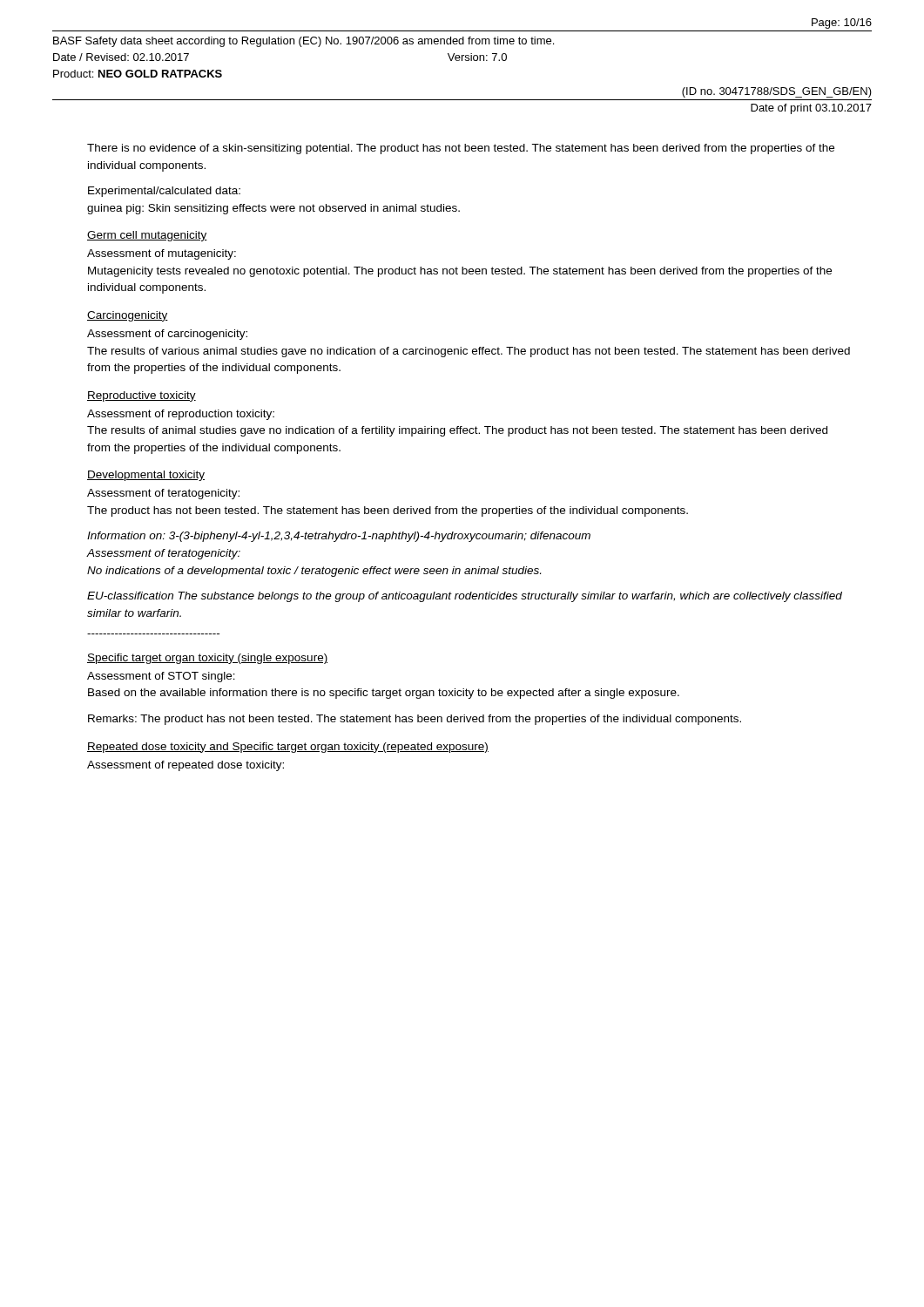The height and width of the screenshot is (1307, 924).
Task: Click on the region starting "Remarks: The product has not been"
Action: [x=415, y=718]
